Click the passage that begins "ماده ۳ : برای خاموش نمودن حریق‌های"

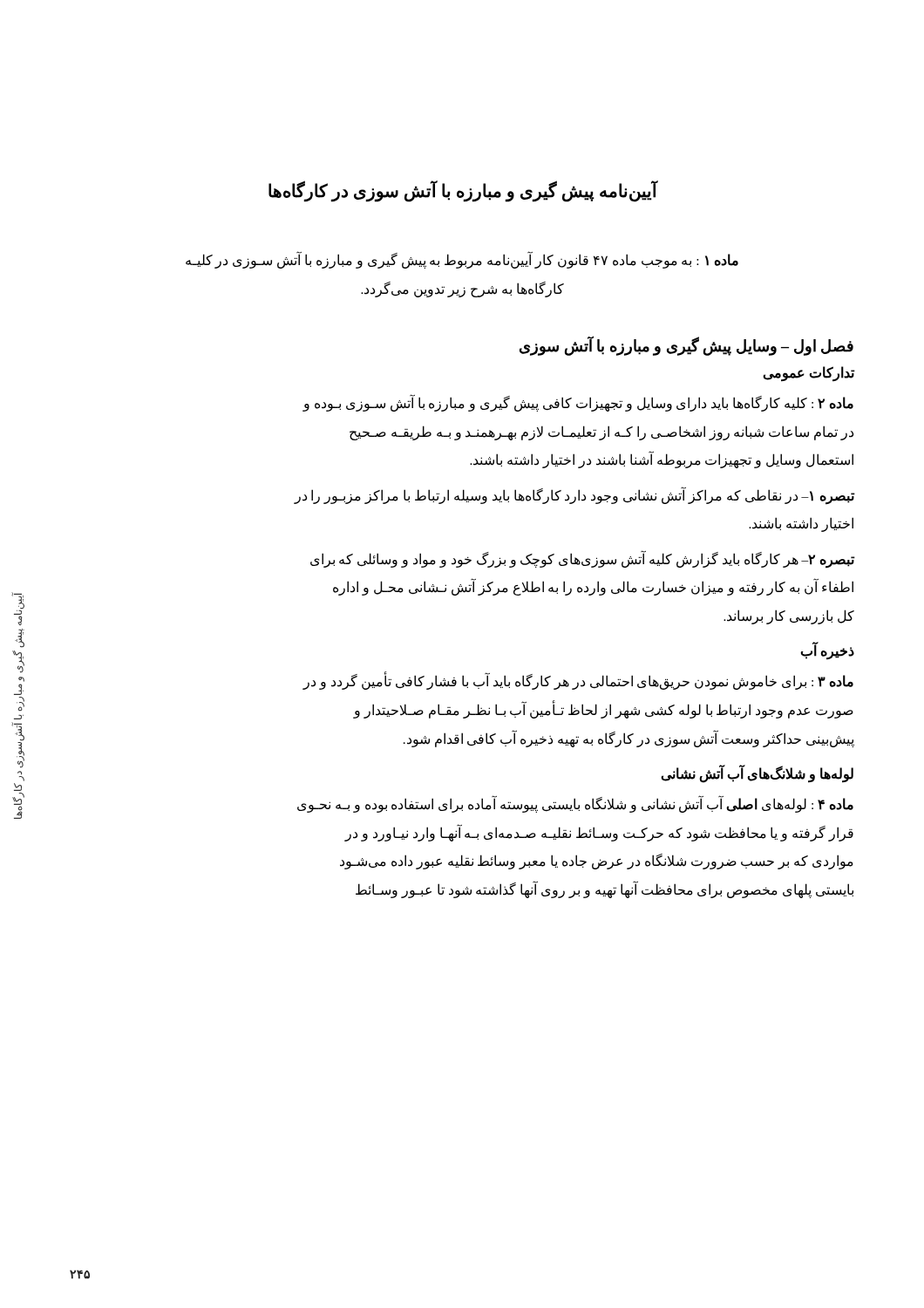pyautogui.click(x=579, y=710)
